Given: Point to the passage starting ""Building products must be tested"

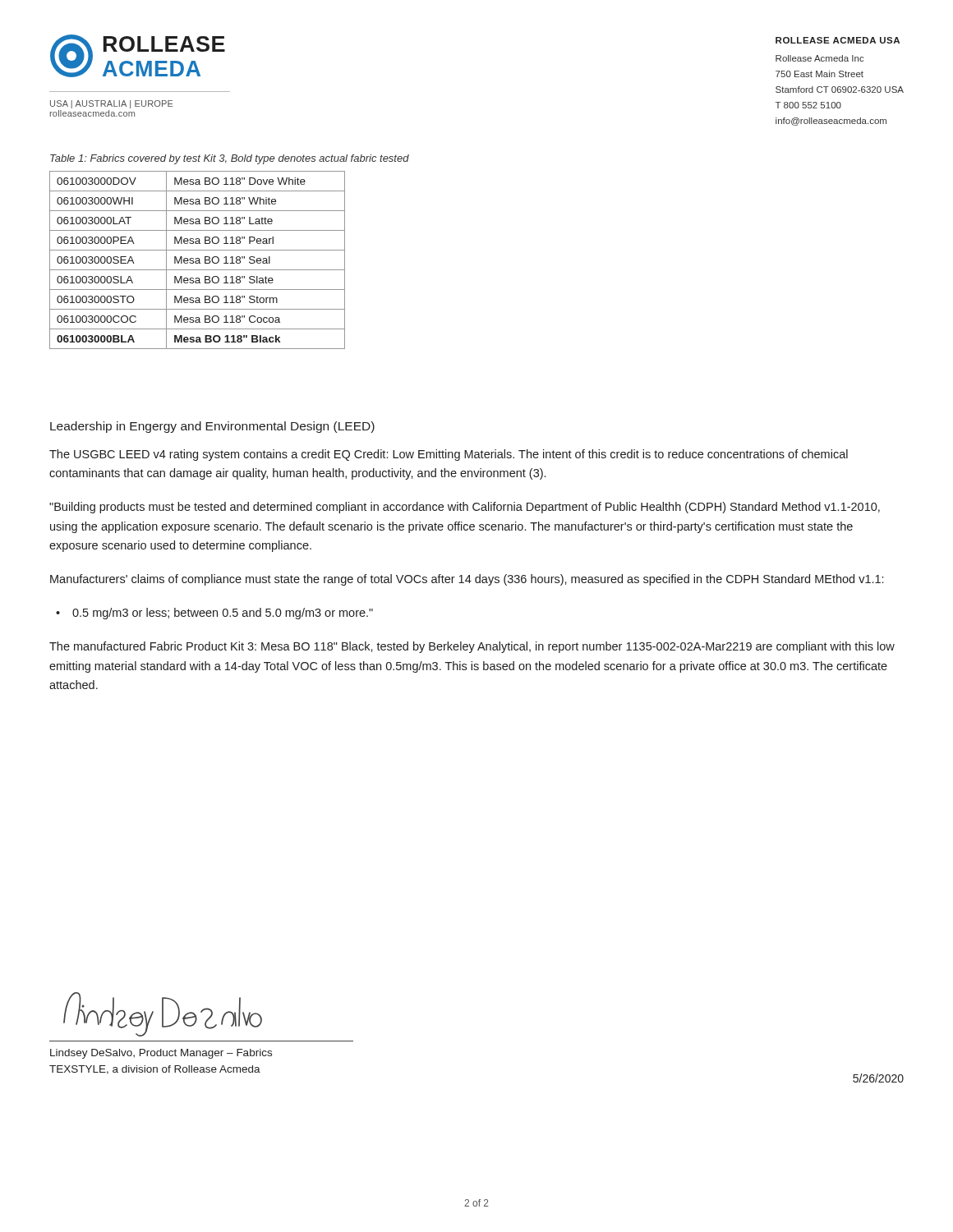Looking at the screenshot, I should click(465, 526).
